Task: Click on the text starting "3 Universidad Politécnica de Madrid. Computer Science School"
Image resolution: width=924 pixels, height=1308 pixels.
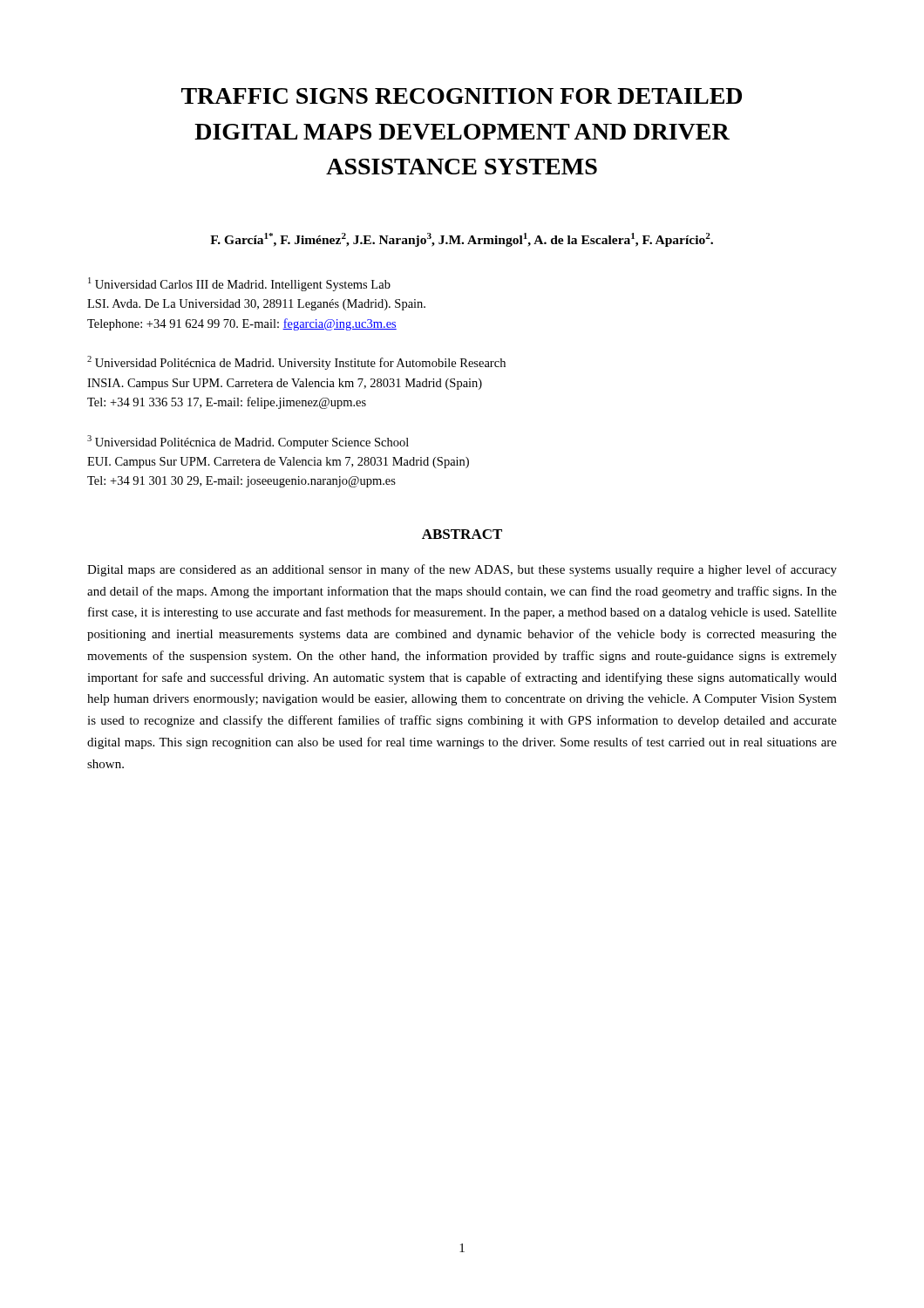Action: [x=278, y=460]
